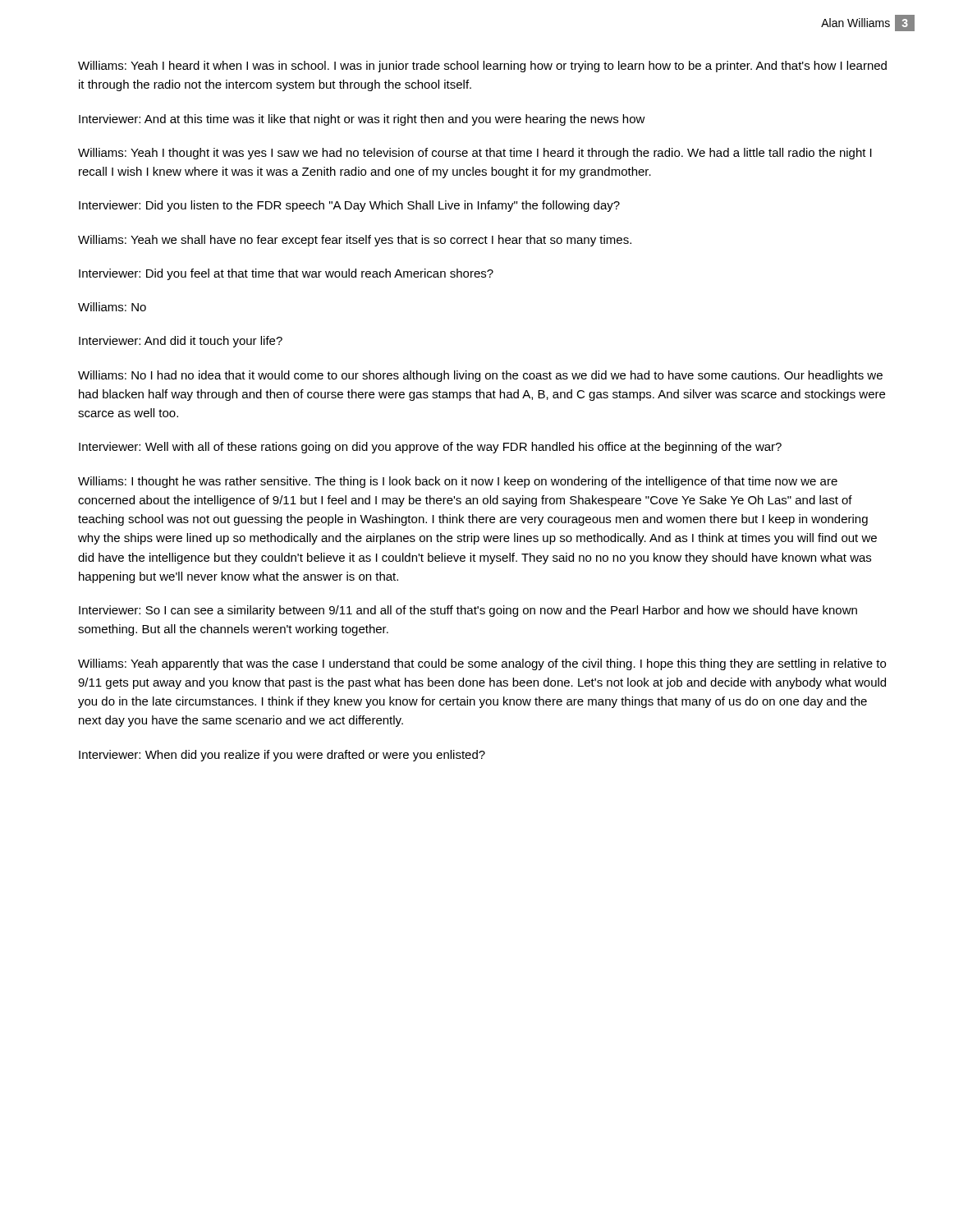Image resolution: width=954 pixels, height=1232 pixels.
Task: Locate the block of text that opens with "Interviewer: And at this"
Action: click(x=361, y=118)
